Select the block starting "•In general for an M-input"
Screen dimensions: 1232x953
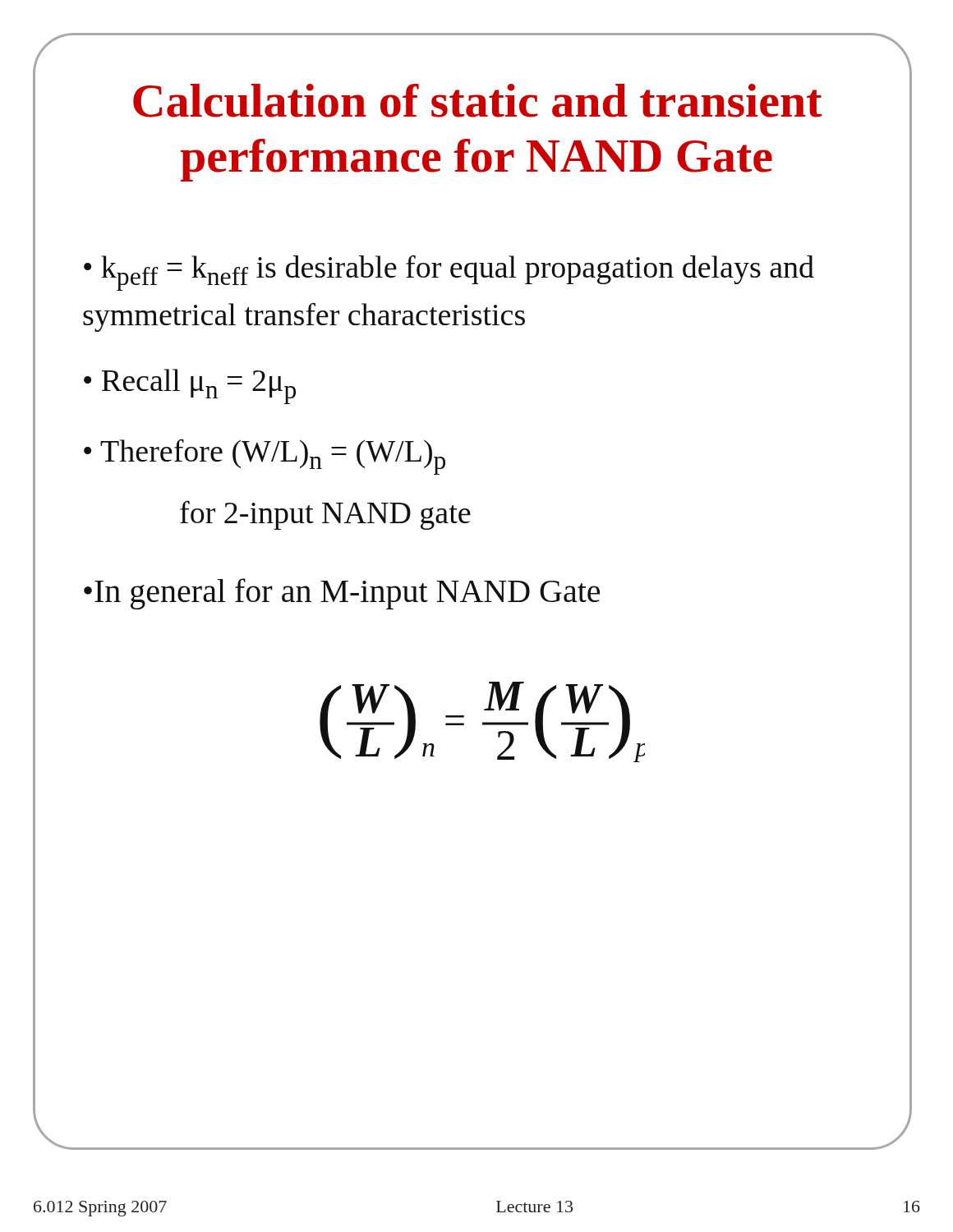pos(342,591)
